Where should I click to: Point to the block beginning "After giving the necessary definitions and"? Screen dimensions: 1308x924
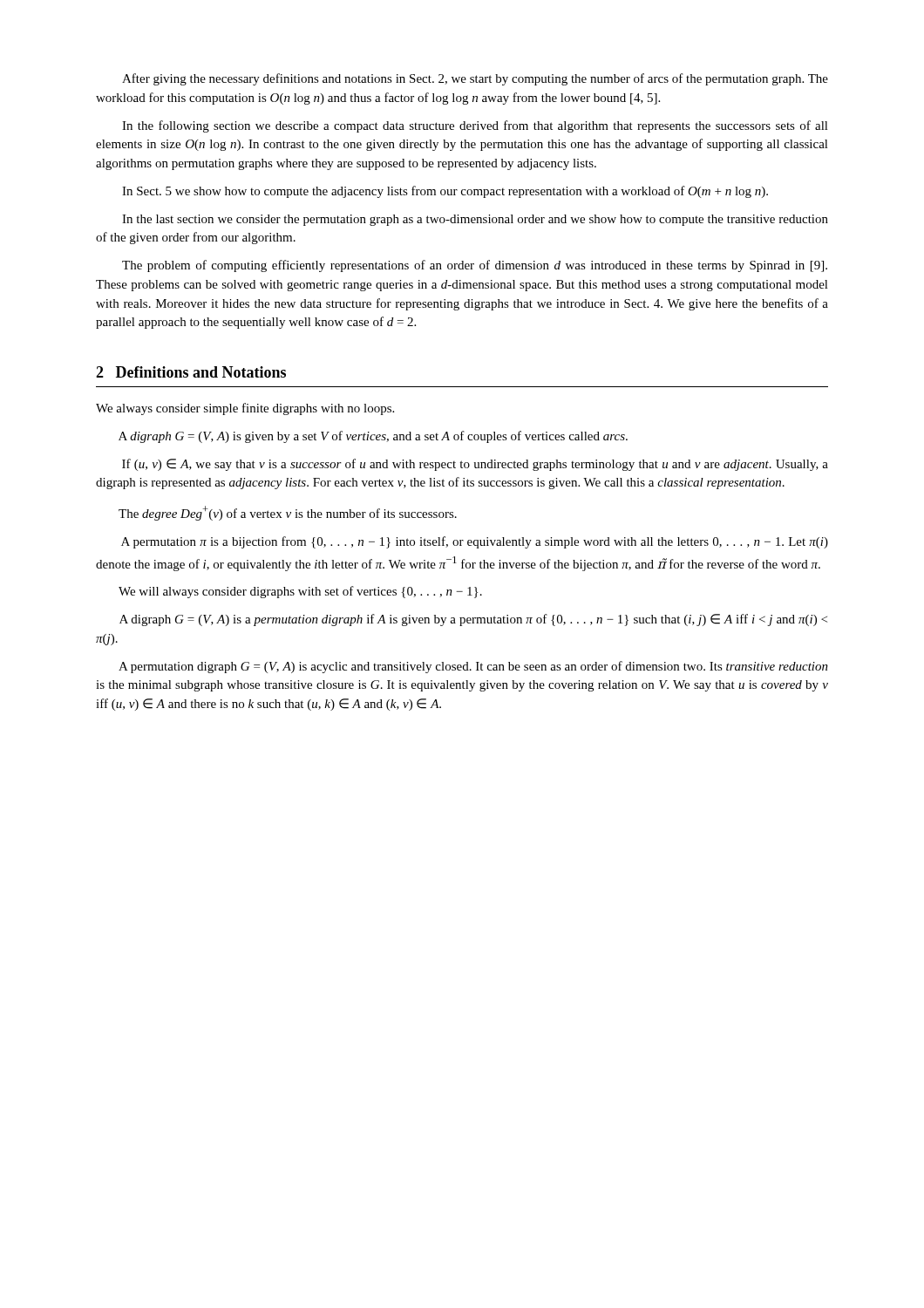(x=462, y=89)
